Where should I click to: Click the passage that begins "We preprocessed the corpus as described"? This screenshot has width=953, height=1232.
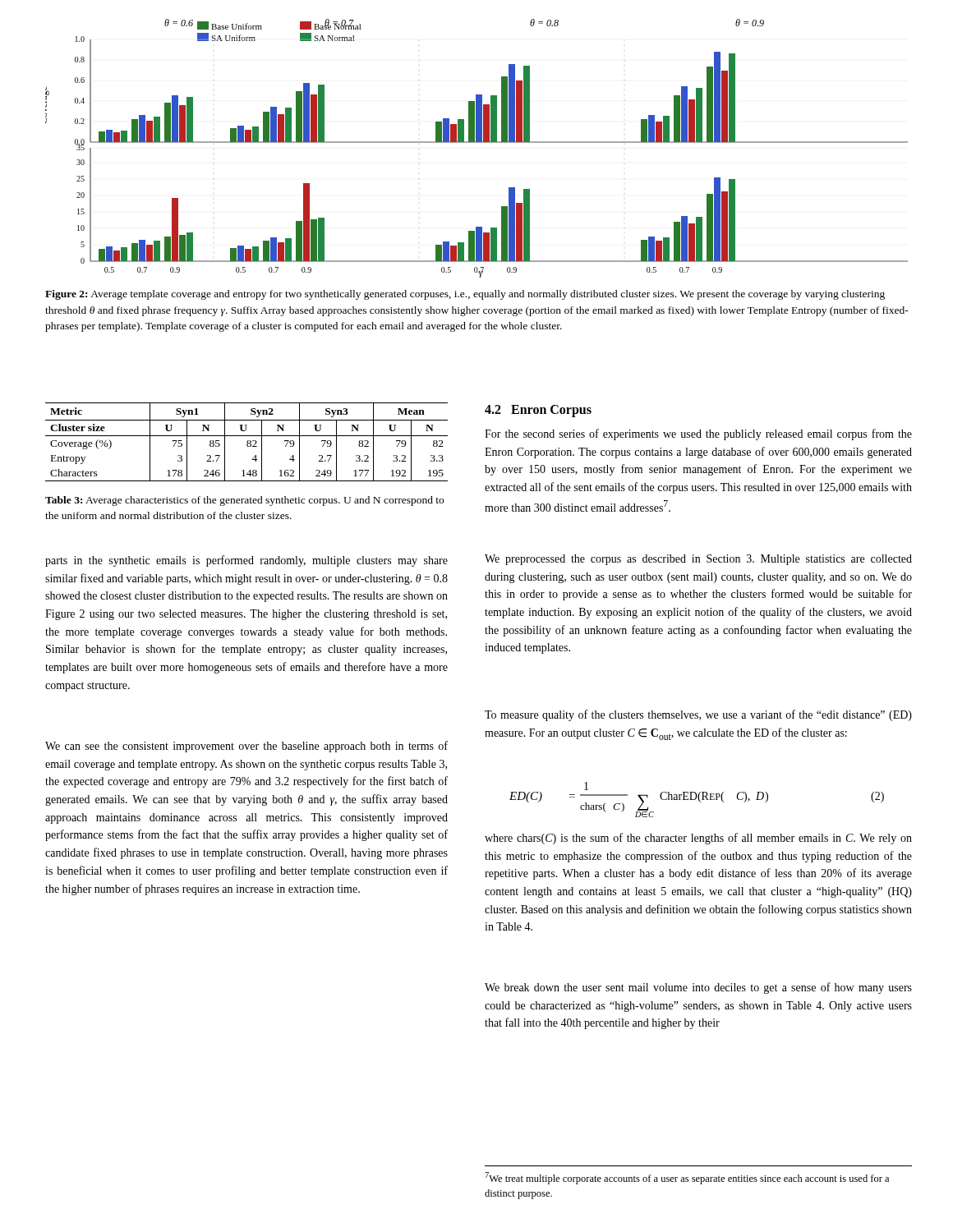698,603
